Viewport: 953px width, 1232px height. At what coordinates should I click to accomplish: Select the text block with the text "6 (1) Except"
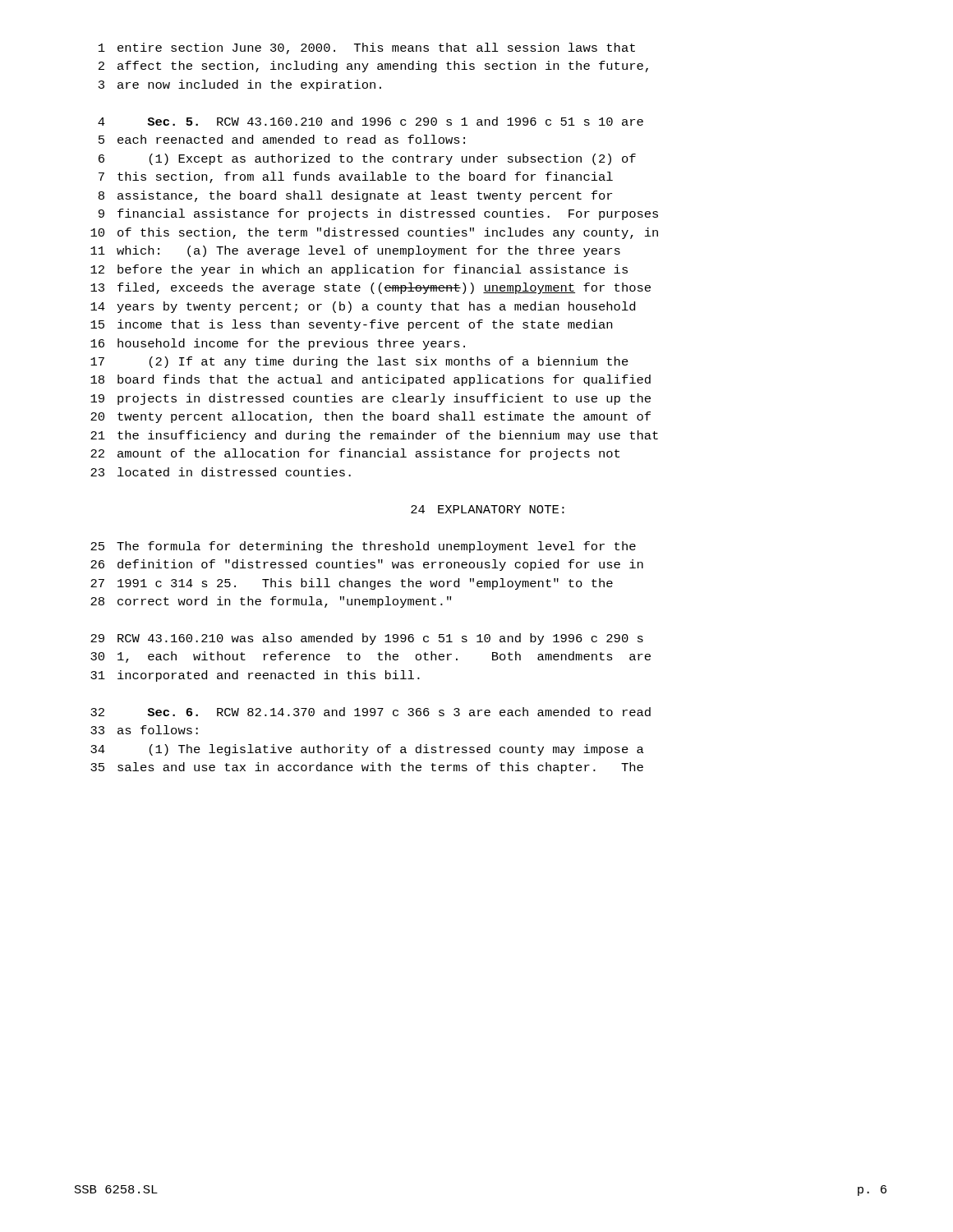(x=481, y=252)
